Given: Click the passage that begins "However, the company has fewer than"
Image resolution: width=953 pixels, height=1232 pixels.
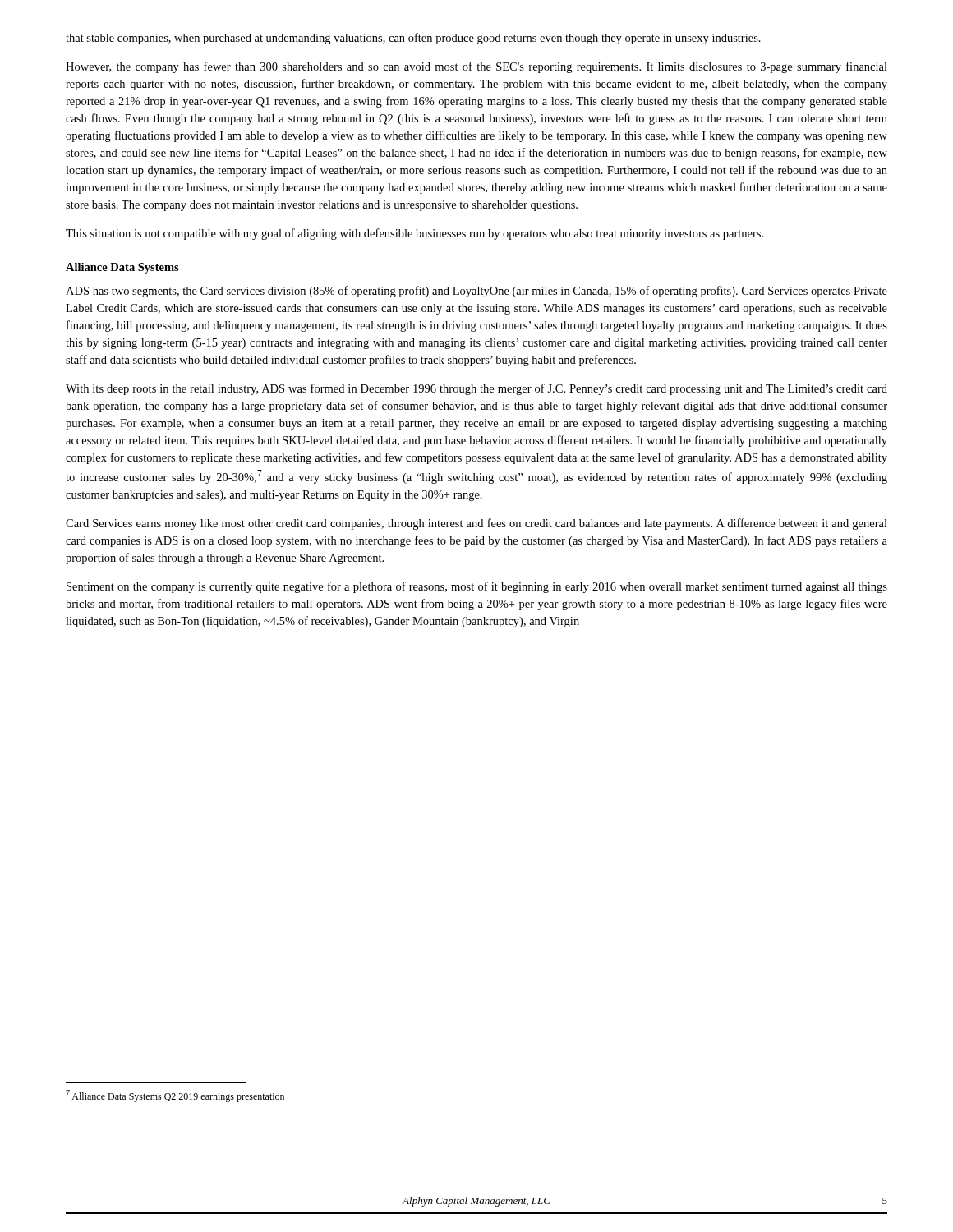Looking at the screenshot, I should coord(476,136).
